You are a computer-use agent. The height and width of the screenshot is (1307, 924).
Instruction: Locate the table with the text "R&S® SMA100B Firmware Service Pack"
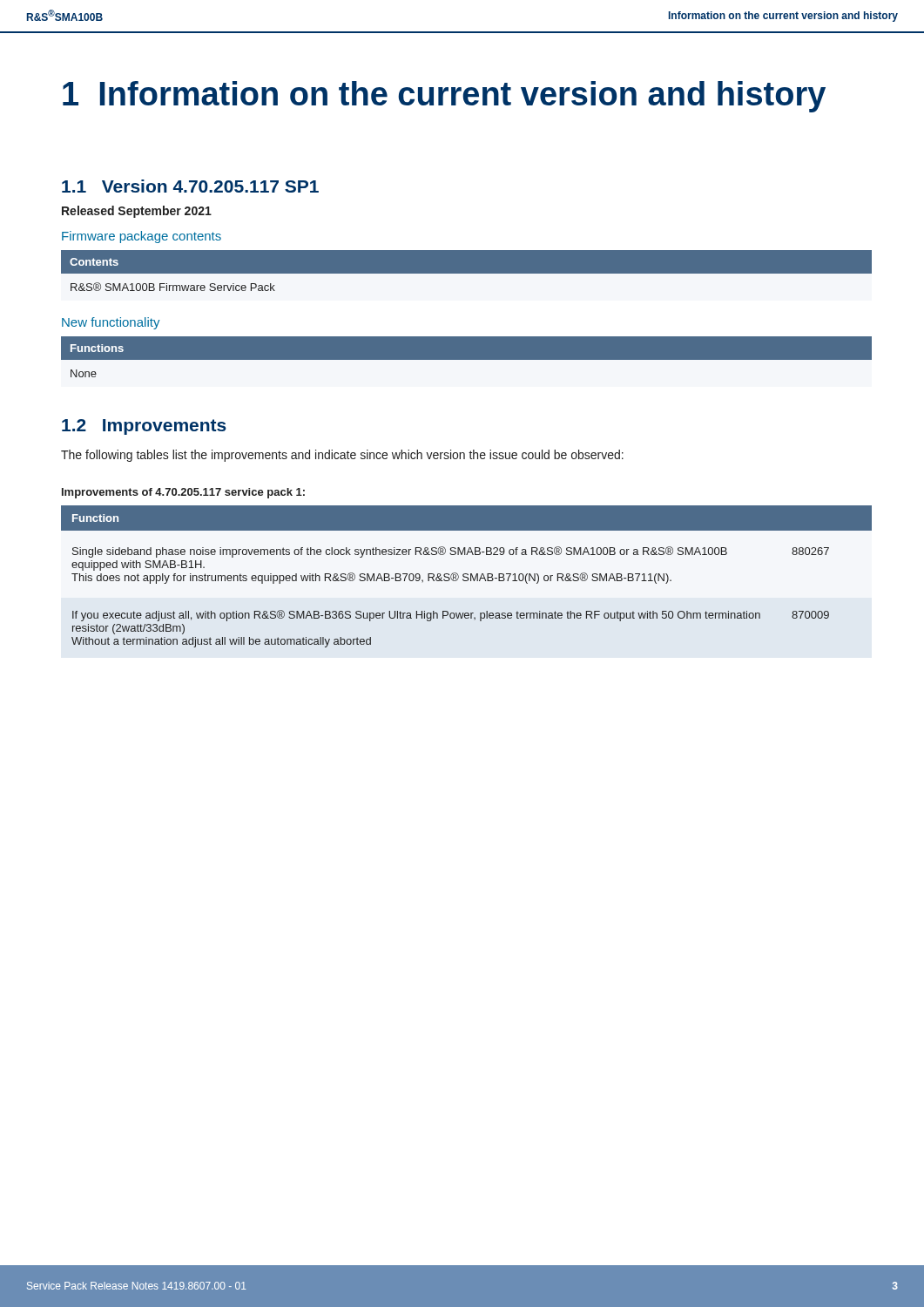pos(466,275)
